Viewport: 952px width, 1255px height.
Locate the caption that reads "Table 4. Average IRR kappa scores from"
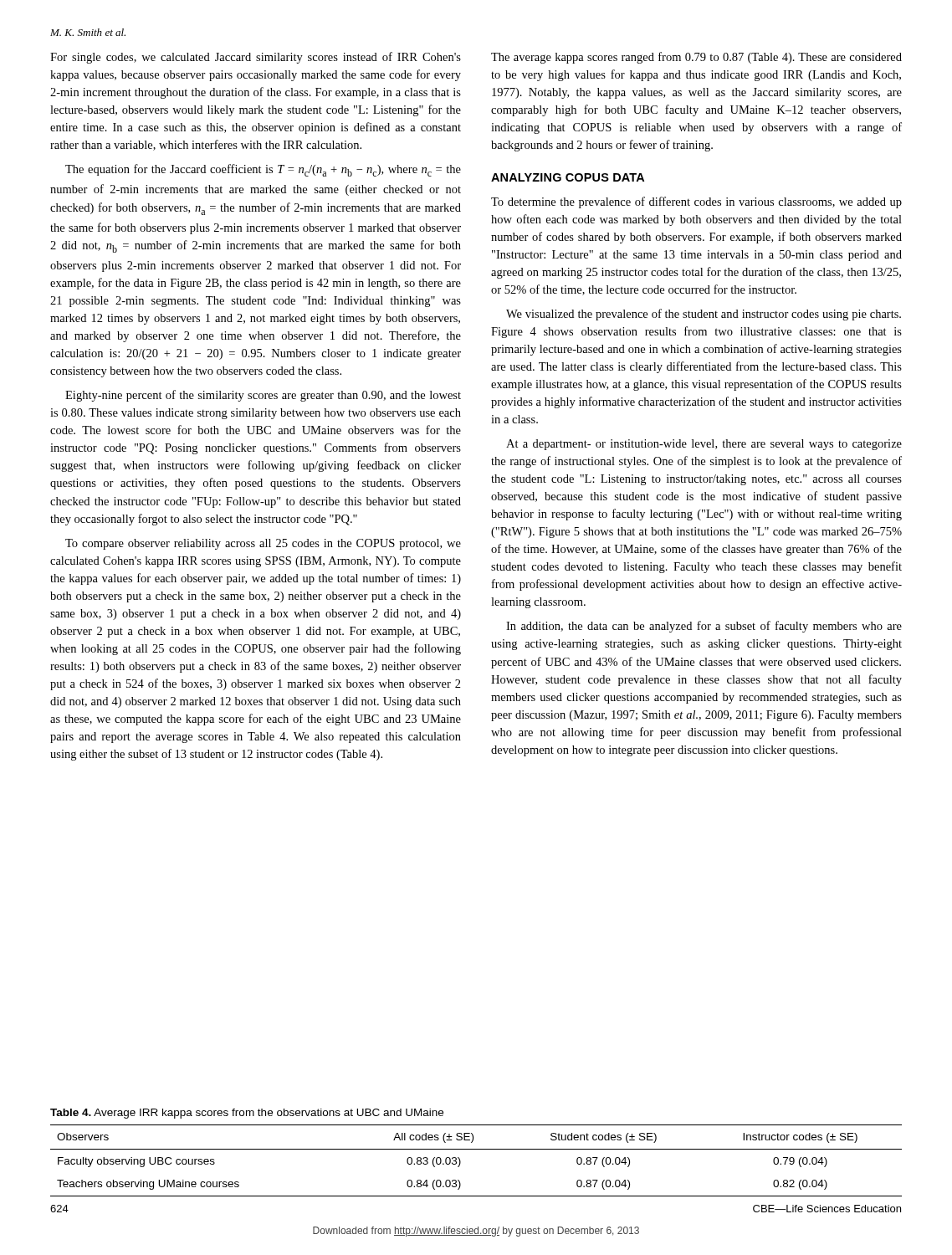coord(247,1112)
